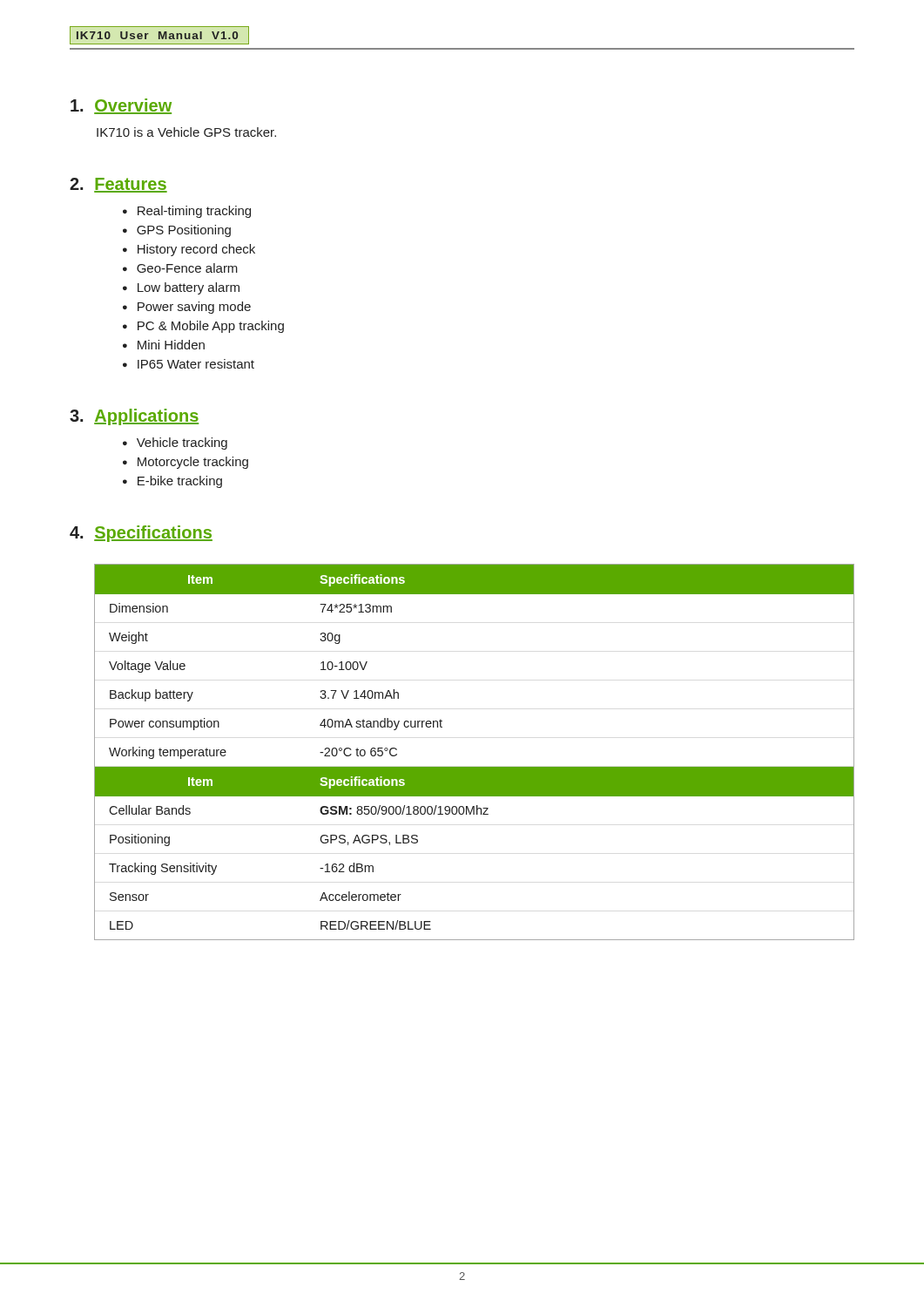Find "IP65 Water resistant" on this page
The width and height of the screenshot is (924, 1307).
[195, 364]
